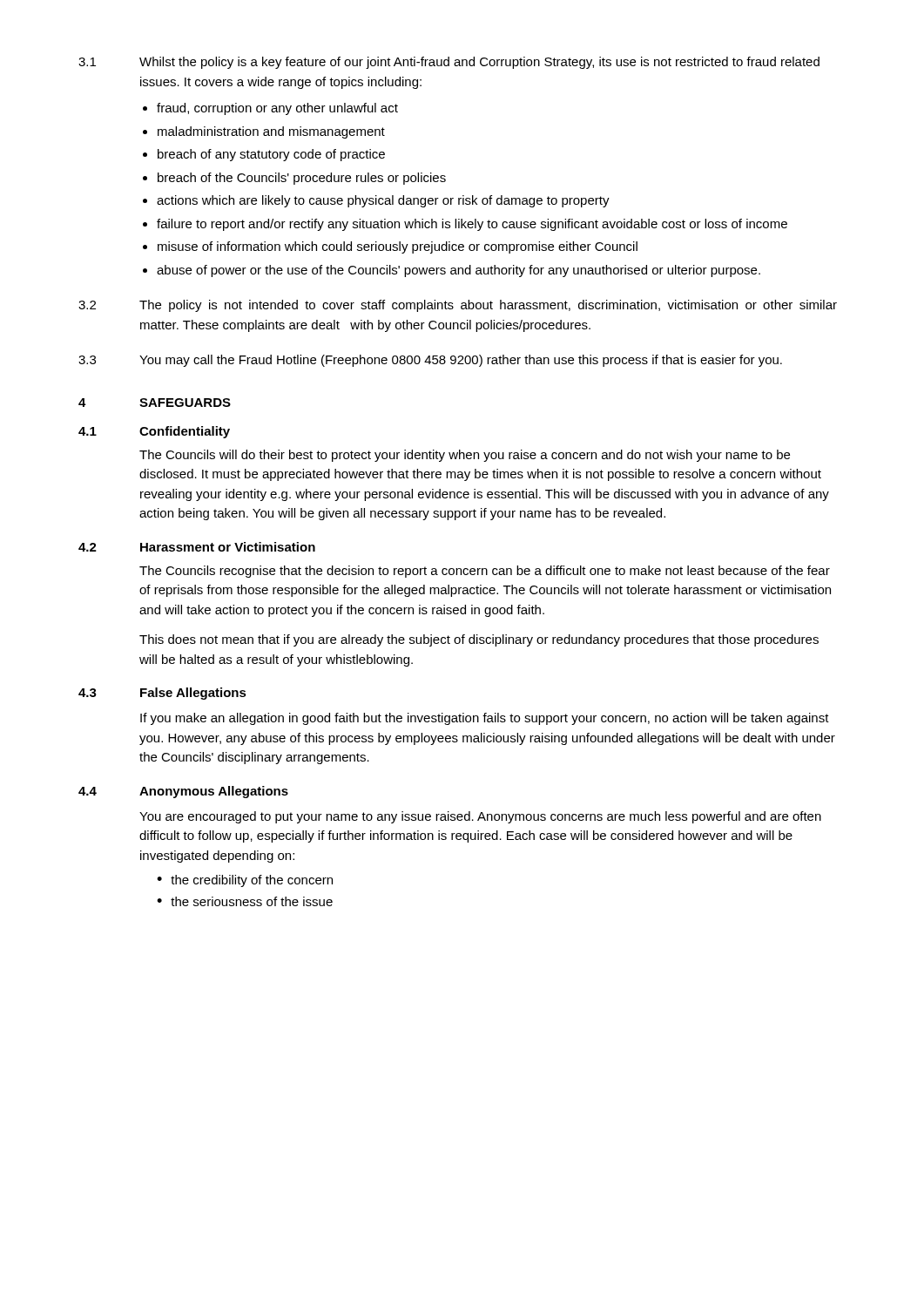Locate the list item that reads "fraud, corruption or any other unlawful act"
The image size is (924, 1307).
277,108
